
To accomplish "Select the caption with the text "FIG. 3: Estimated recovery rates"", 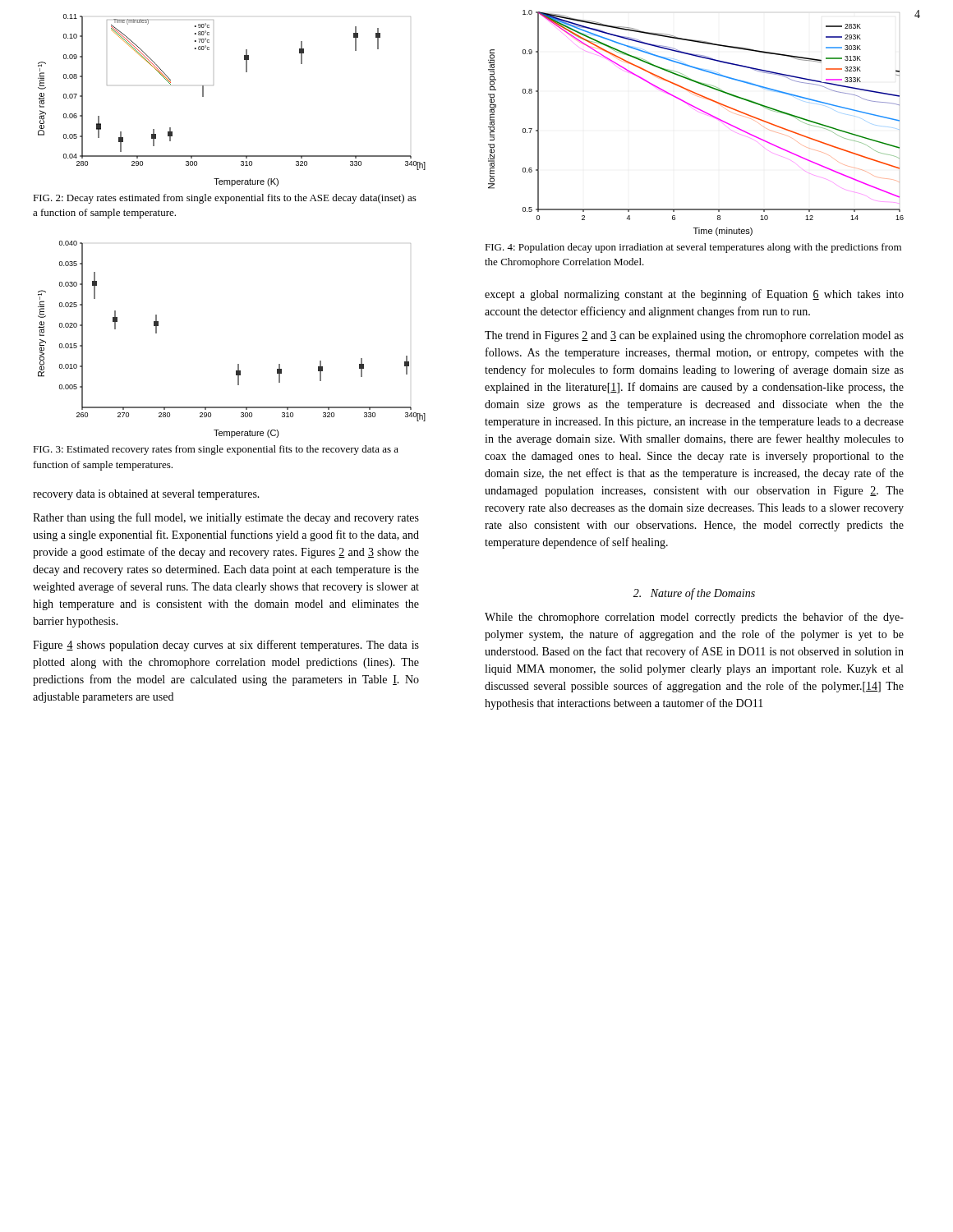I will (216, 457).
